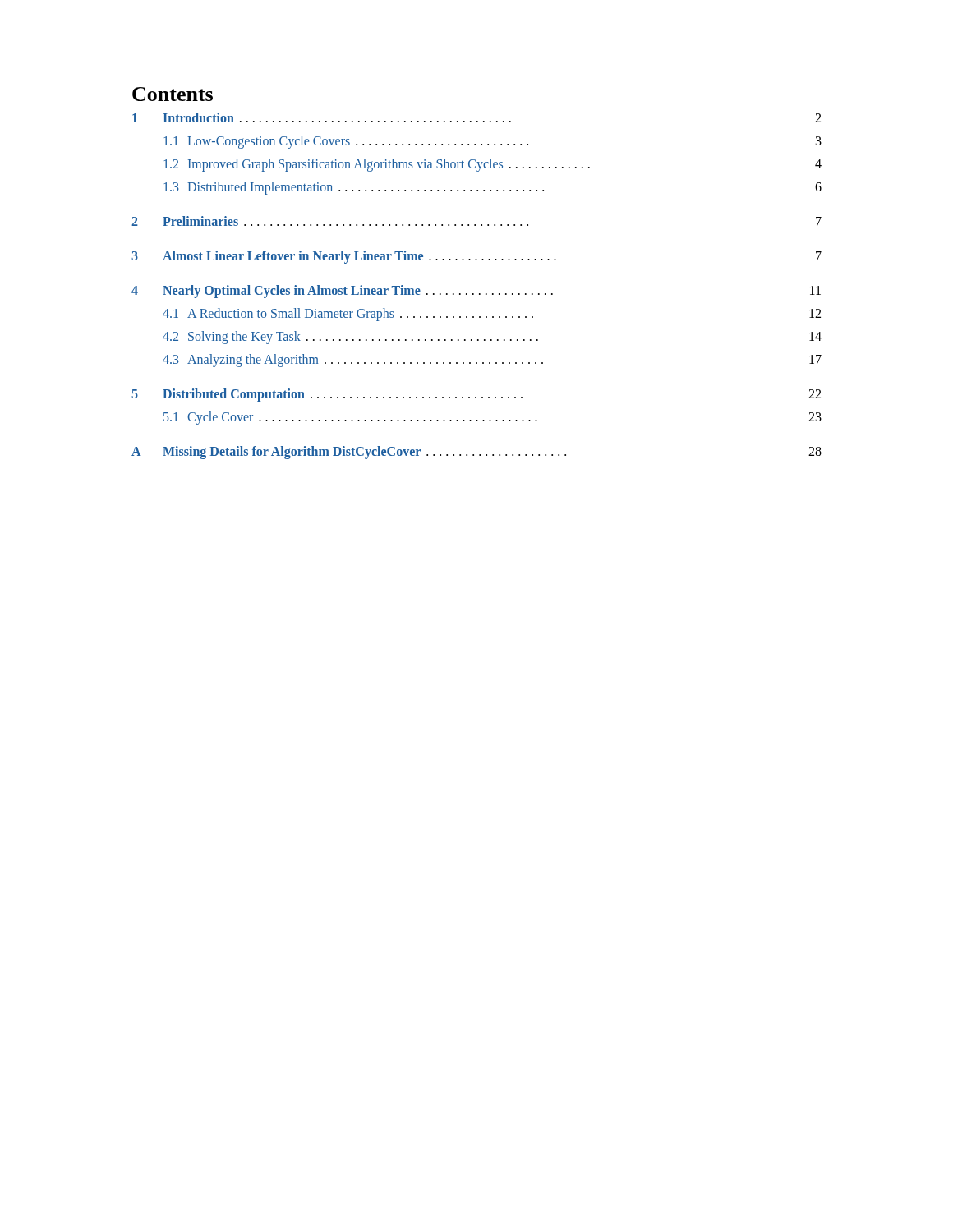953x1232 pixels.
Task: Locate the element starting "4.2 Solving the Key Task . ."
Action: 492,337
